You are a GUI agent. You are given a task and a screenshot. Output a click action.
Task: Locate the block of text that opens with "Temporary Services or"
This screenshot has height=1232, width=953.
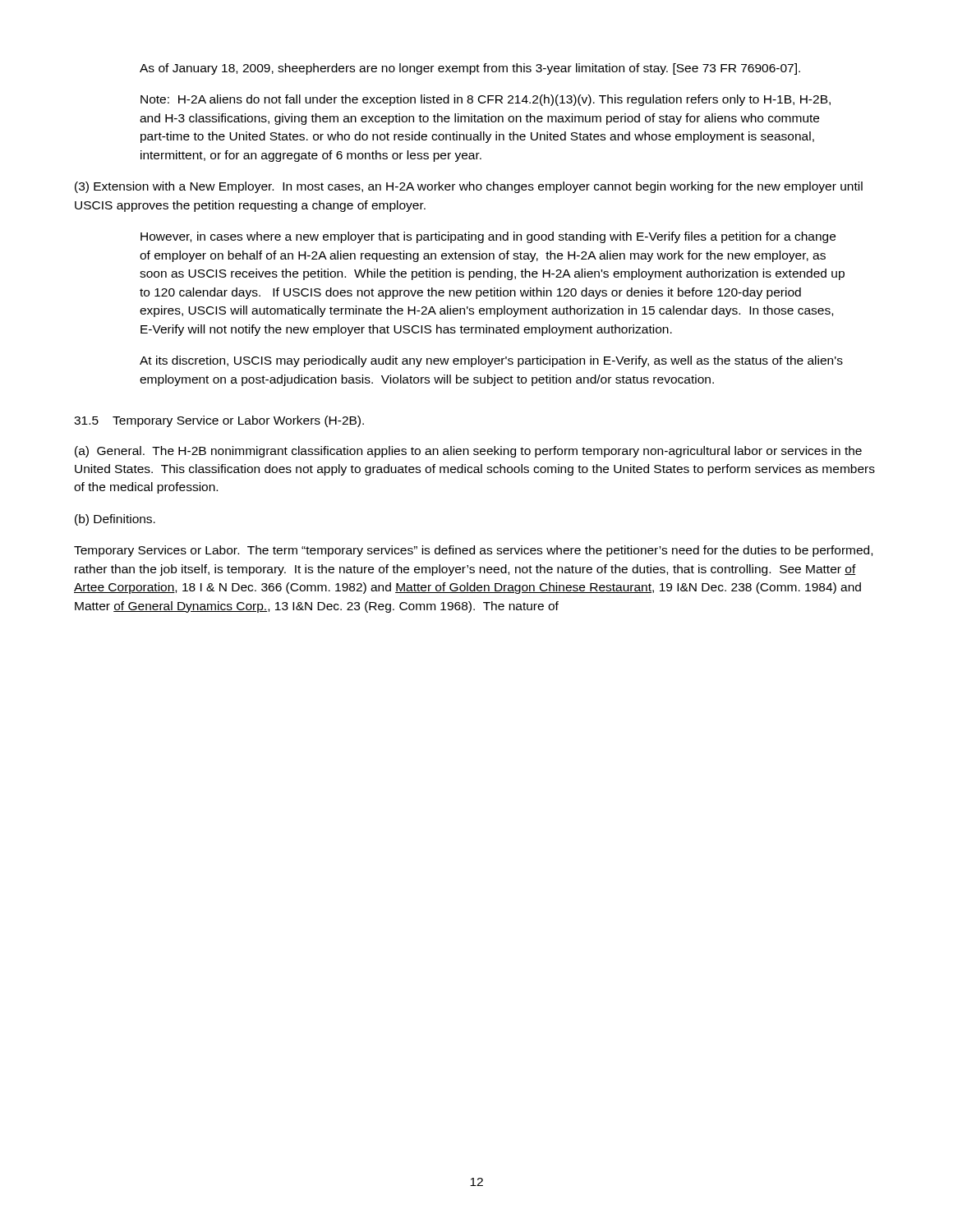pyautogui.click(x=474, y=578)
